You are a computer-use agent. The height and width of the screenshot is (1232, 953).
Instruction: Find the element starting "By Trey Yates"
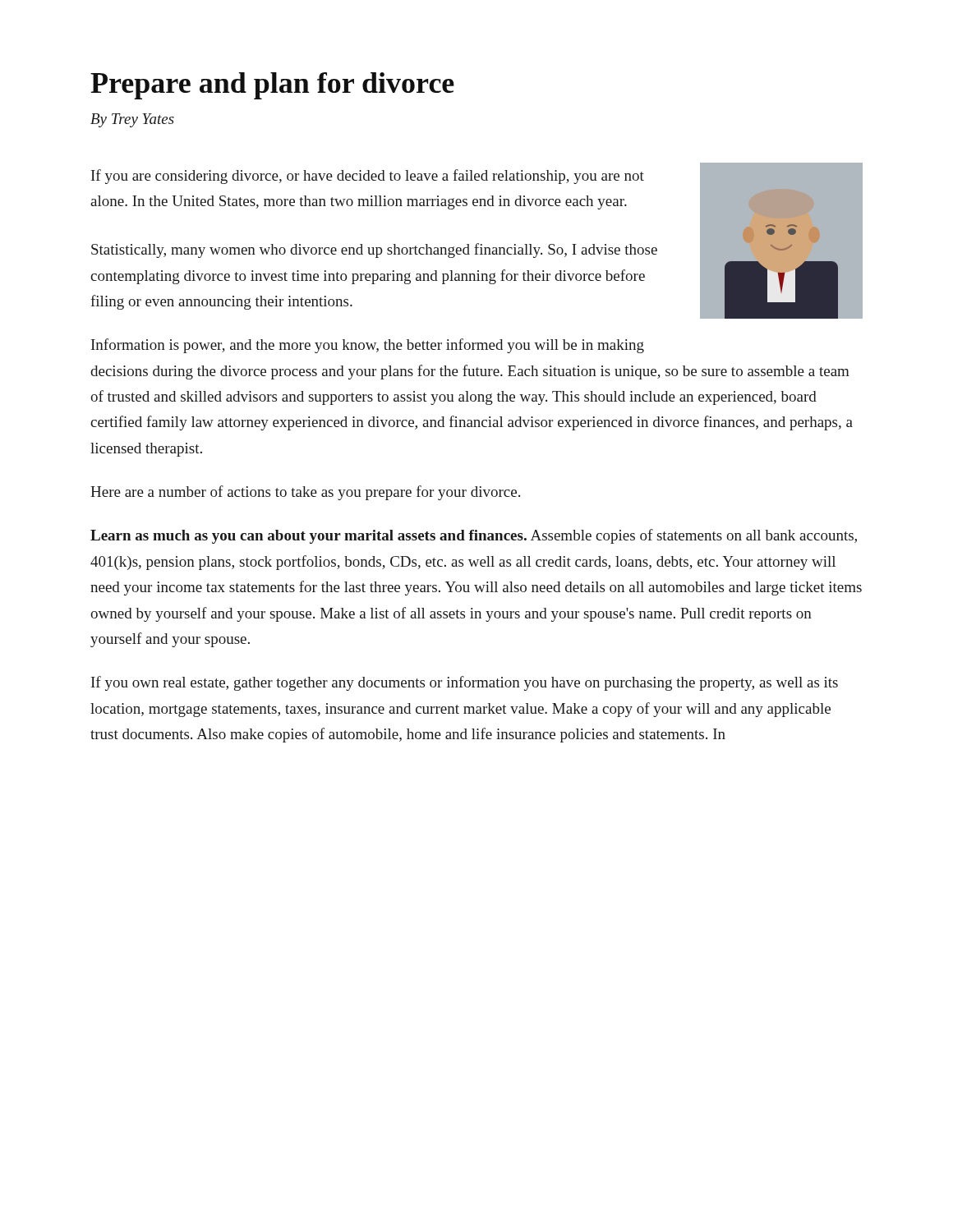(132, 120)
